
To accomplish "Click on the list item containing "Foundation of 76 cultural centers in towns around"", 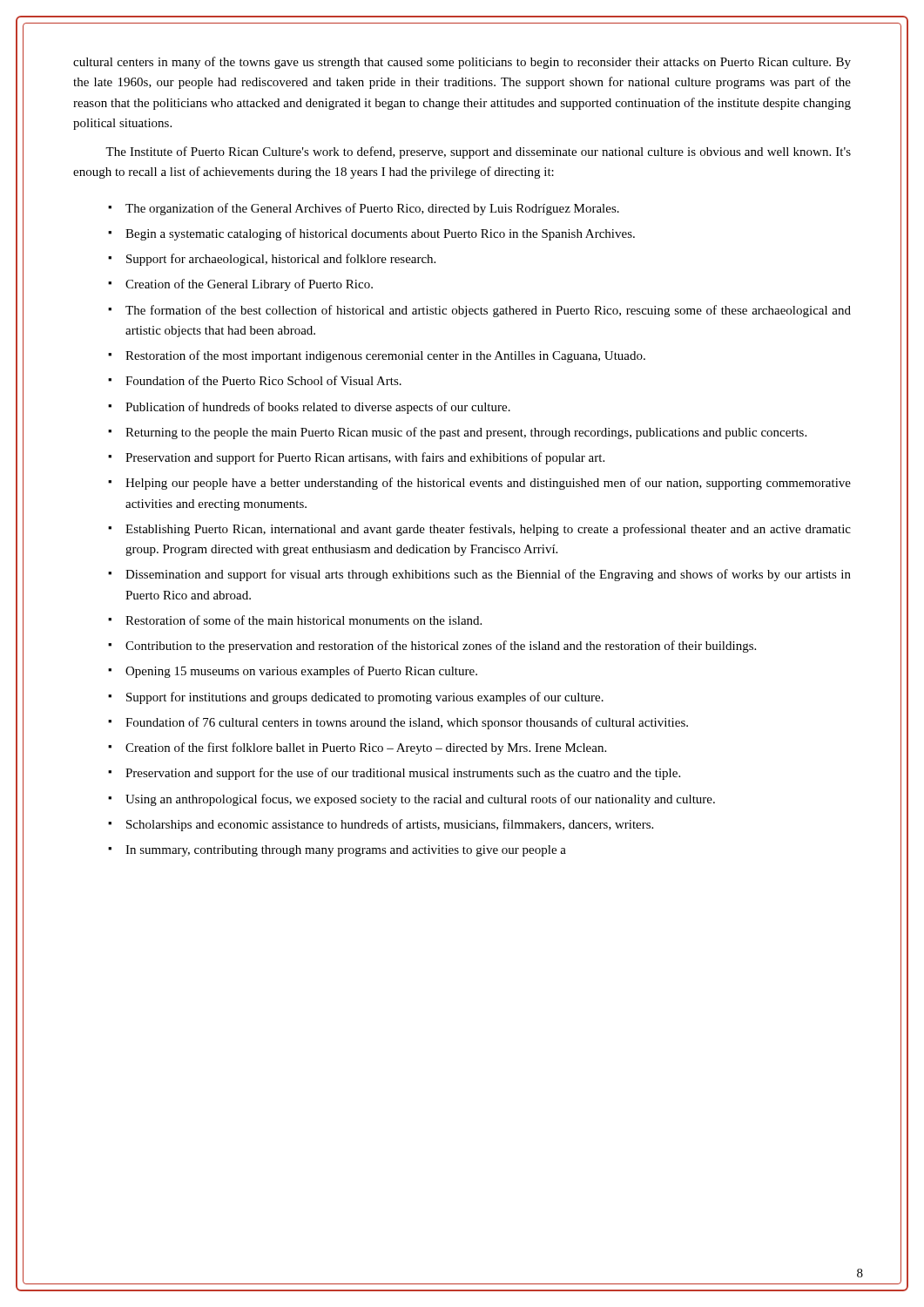I will [x=407, y=722].
